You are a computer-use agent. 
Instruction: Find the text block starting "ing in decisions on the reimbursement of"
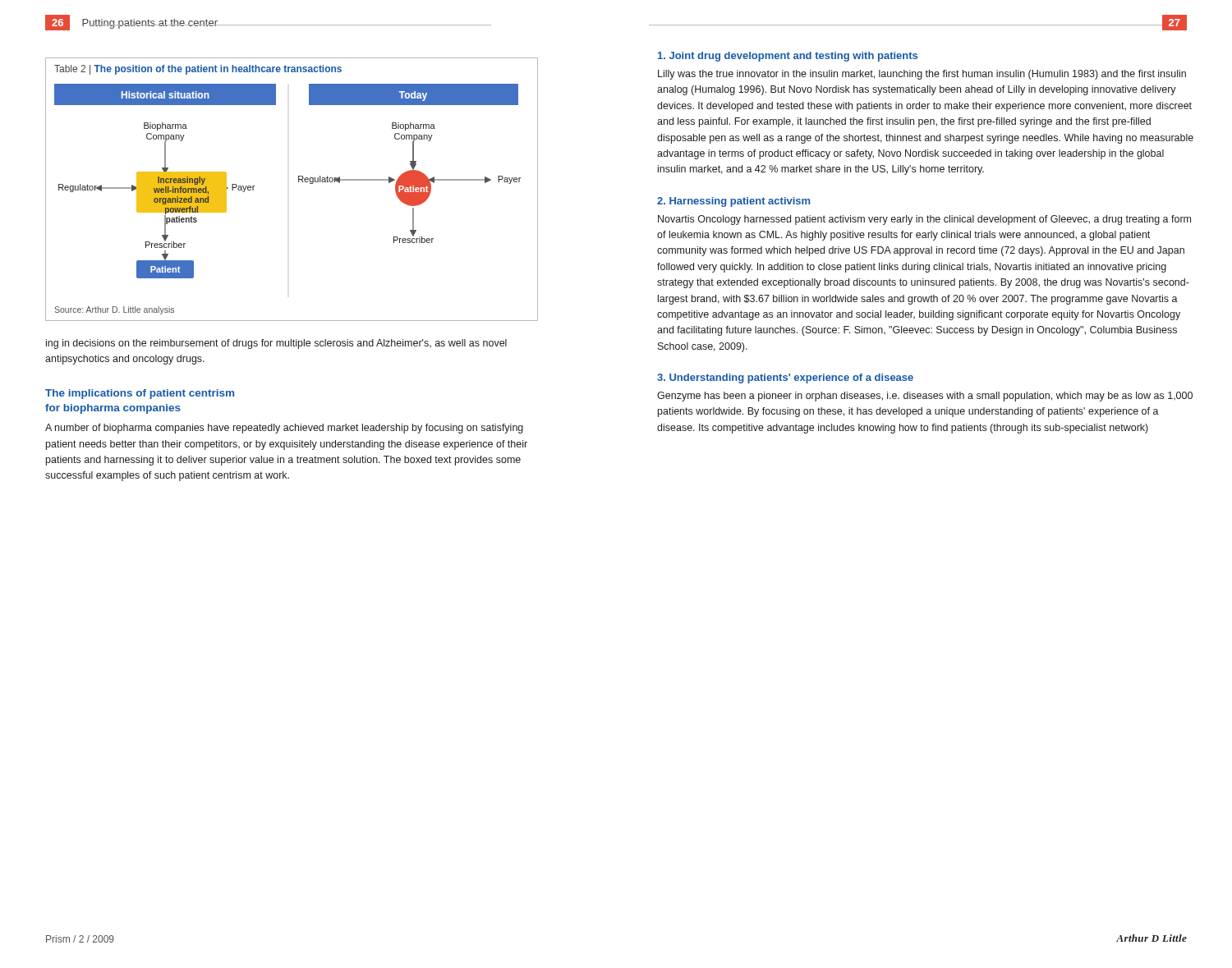[x=276, y=351]
